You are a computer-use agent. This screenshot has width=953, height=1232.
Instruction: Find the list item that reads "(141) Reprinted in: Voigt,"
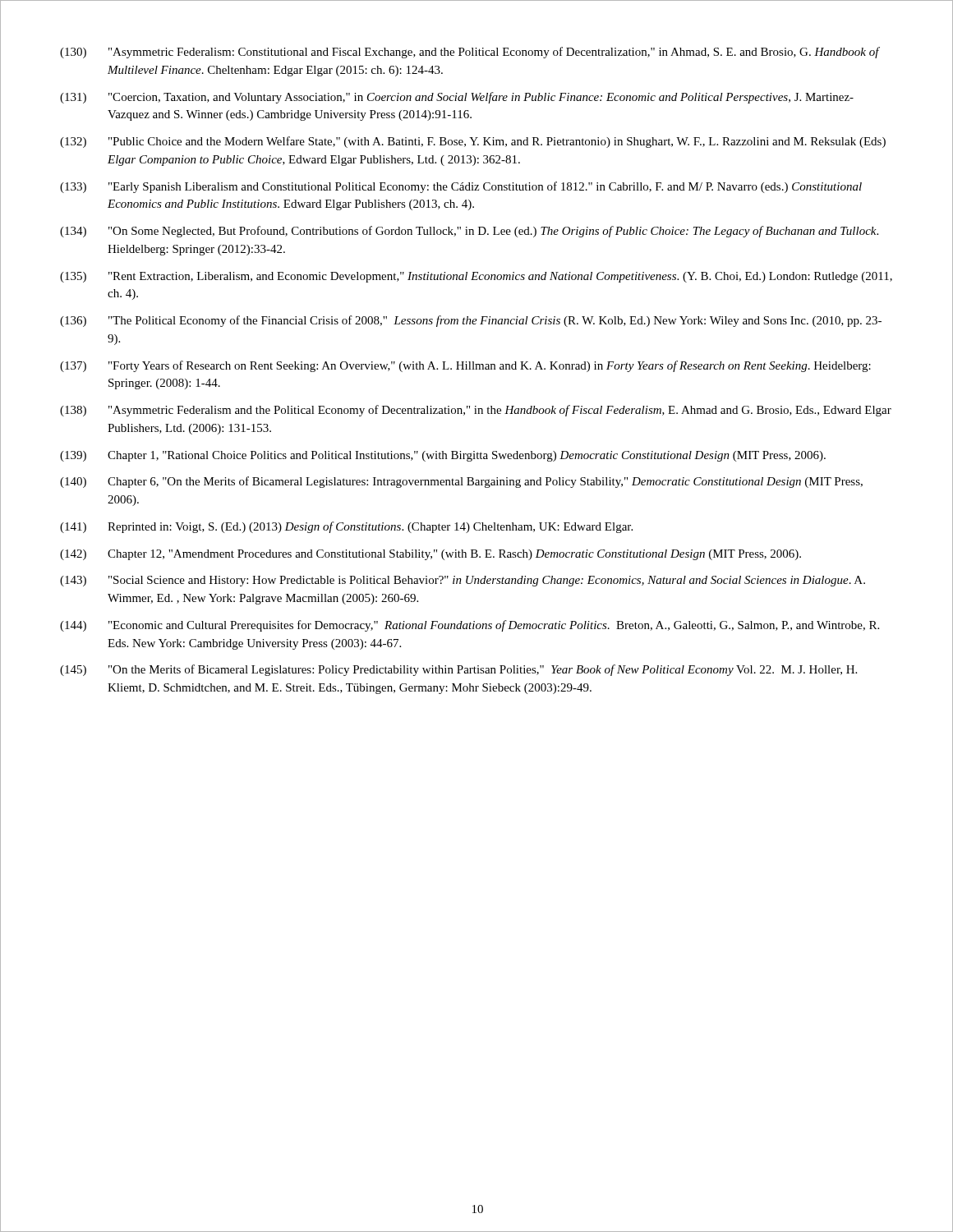tap(476, 527)
